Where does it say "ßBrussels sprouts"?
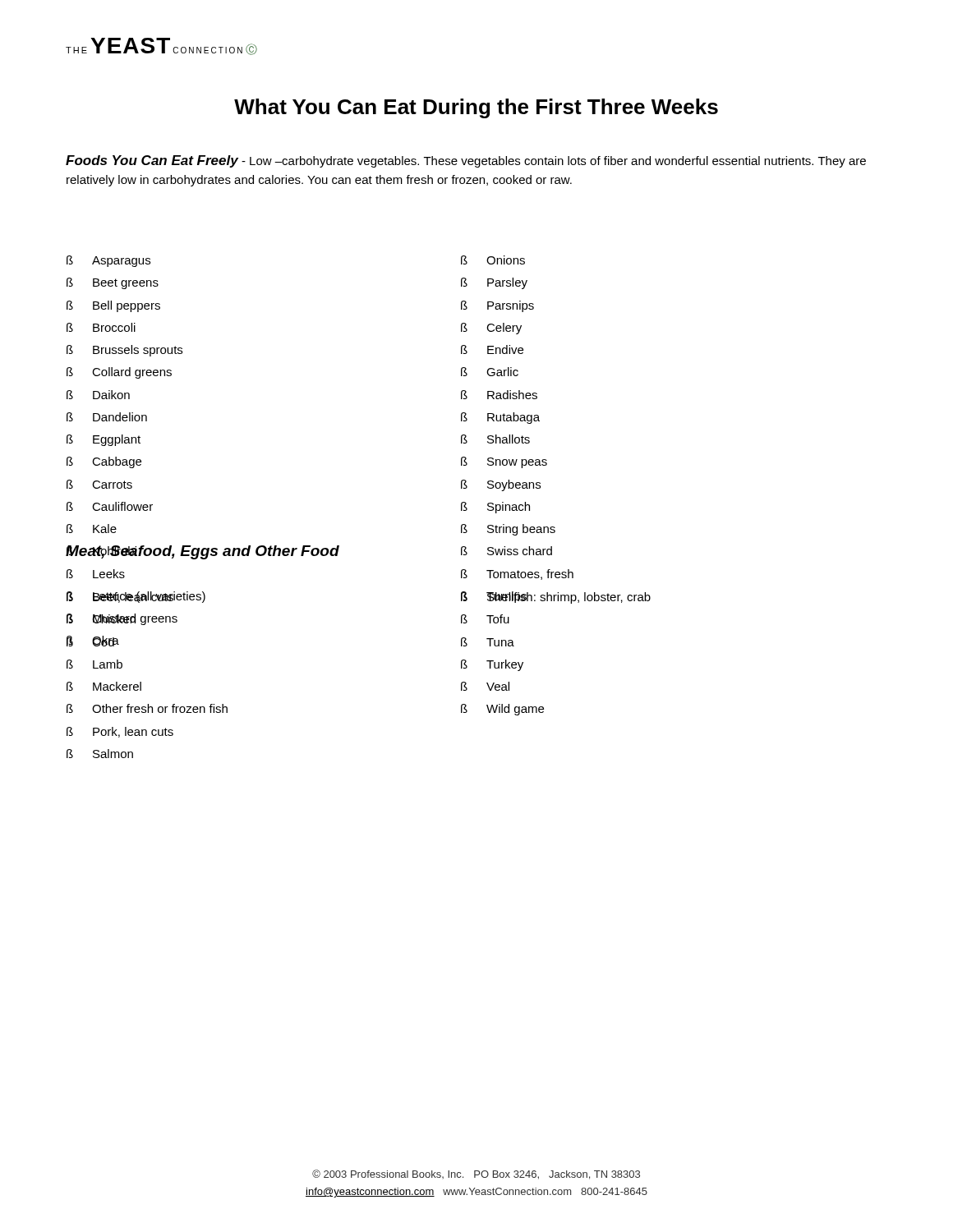 click(x=124, y=350)
